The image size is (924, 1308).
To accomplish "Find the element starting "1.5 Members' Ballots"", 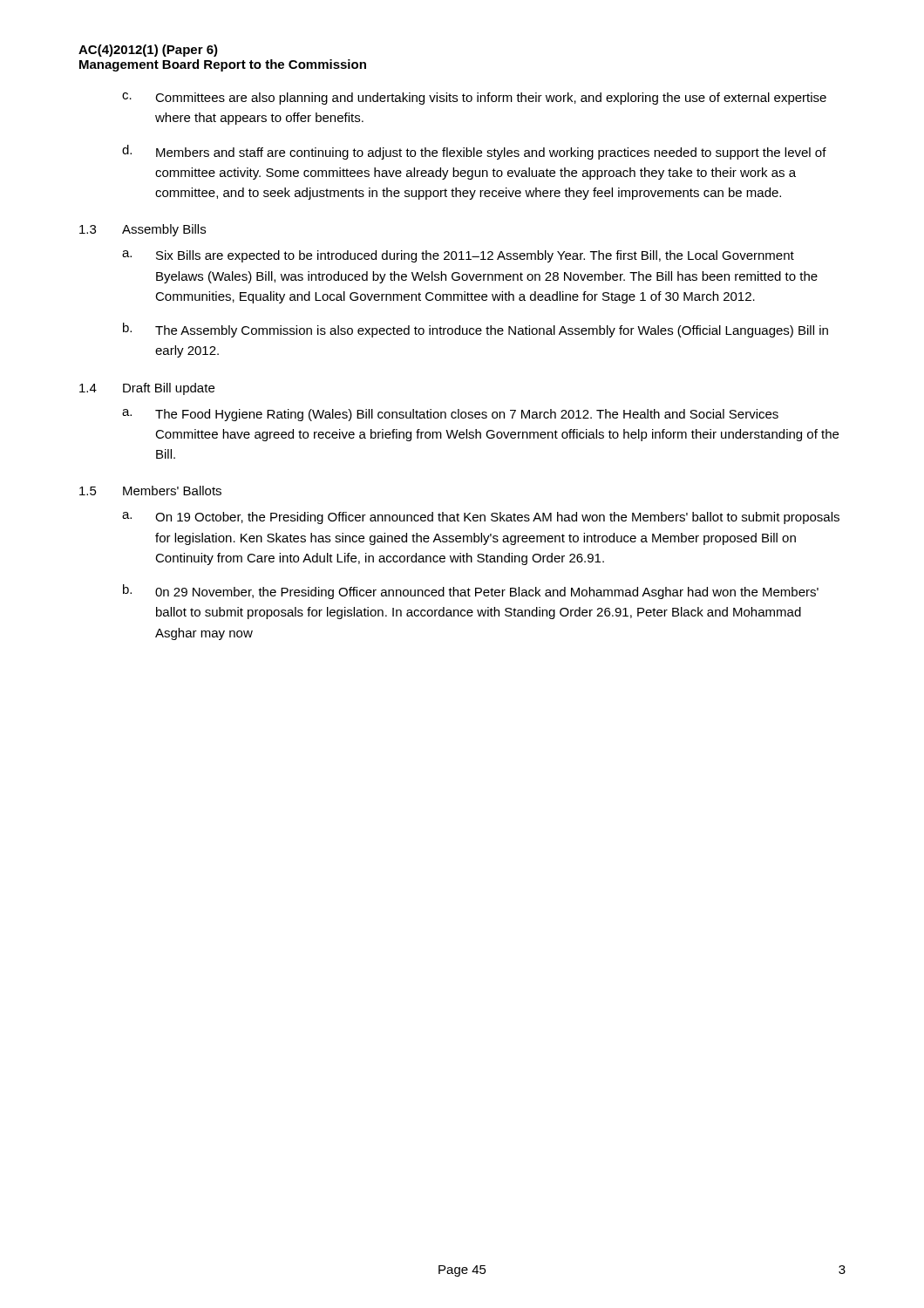I will (x=150, y=491).
